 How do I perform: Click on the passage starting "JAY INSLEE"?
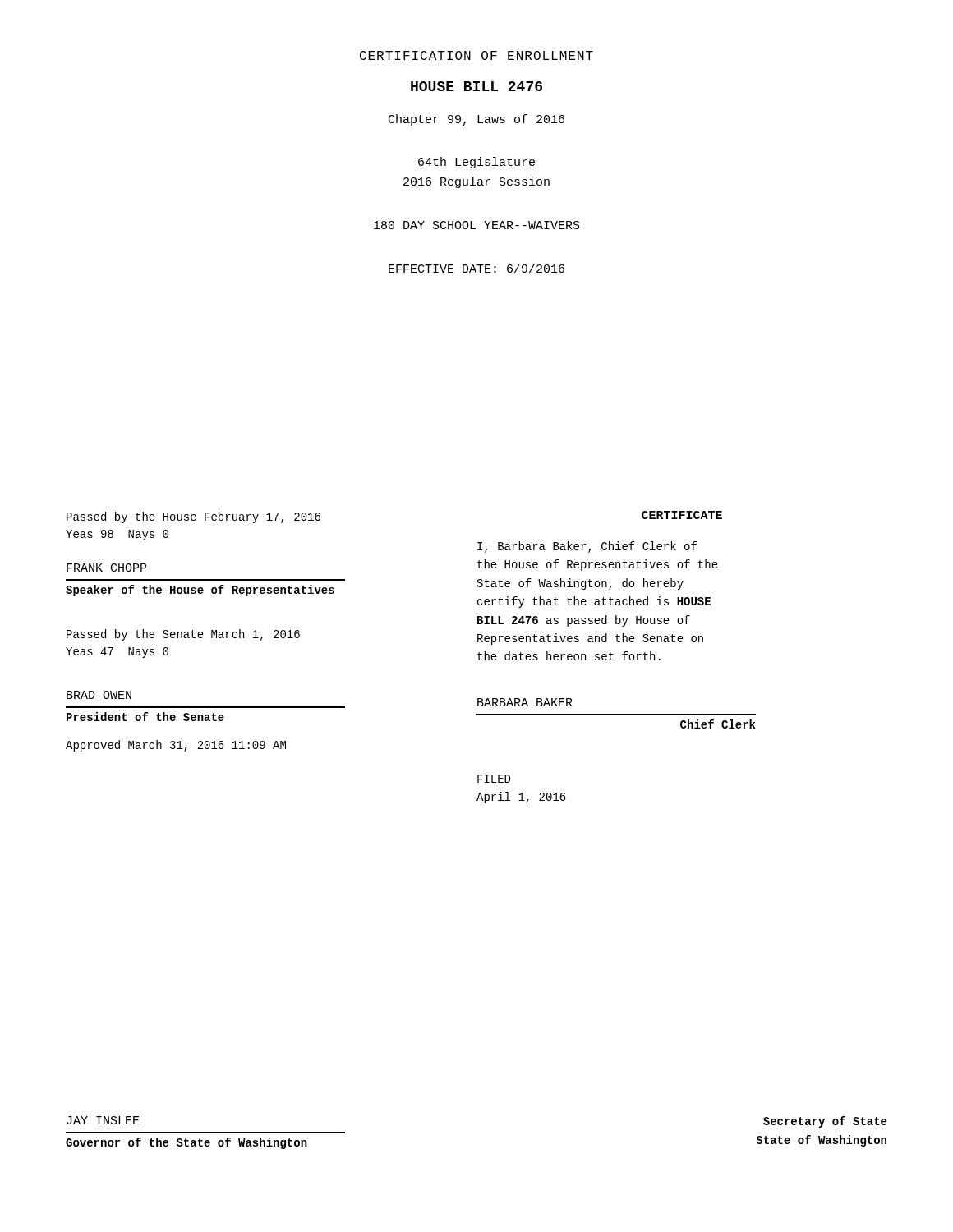click(103, 1122)
